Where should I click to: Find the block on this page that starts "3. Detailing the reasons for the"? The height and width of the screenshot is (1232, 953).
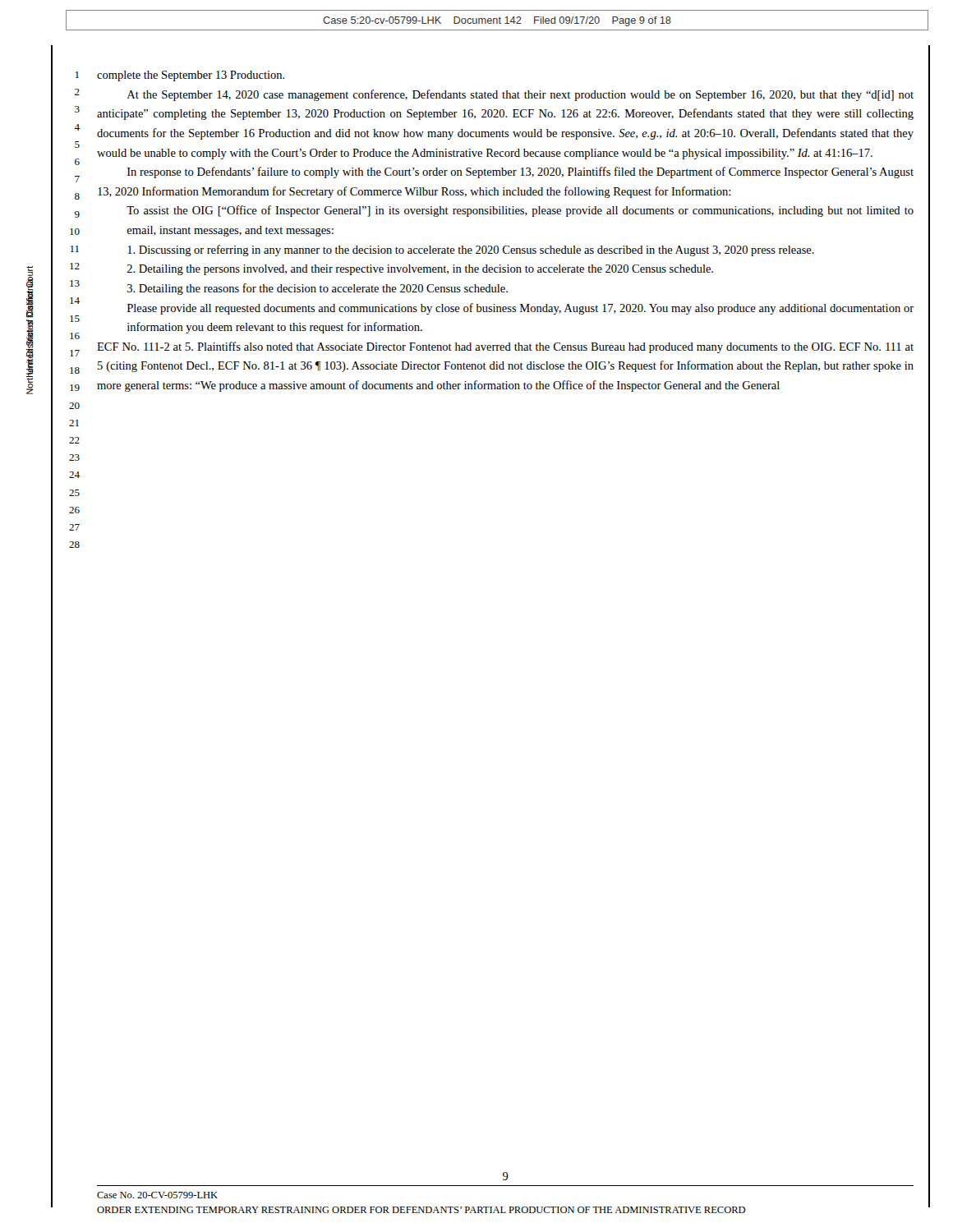coord(318,288)
